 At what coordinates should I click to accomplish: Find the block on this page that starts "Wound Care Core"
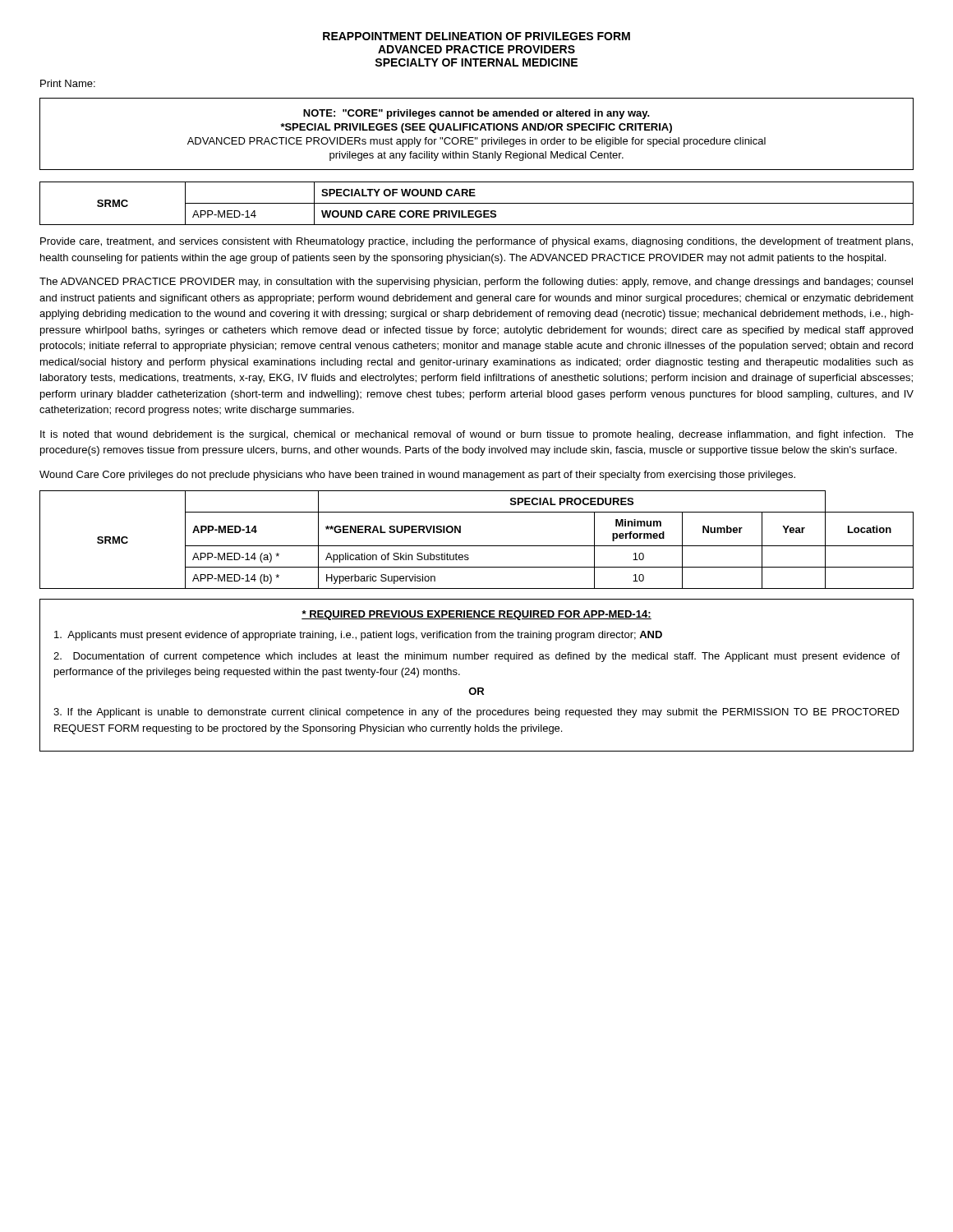[418, 474]
